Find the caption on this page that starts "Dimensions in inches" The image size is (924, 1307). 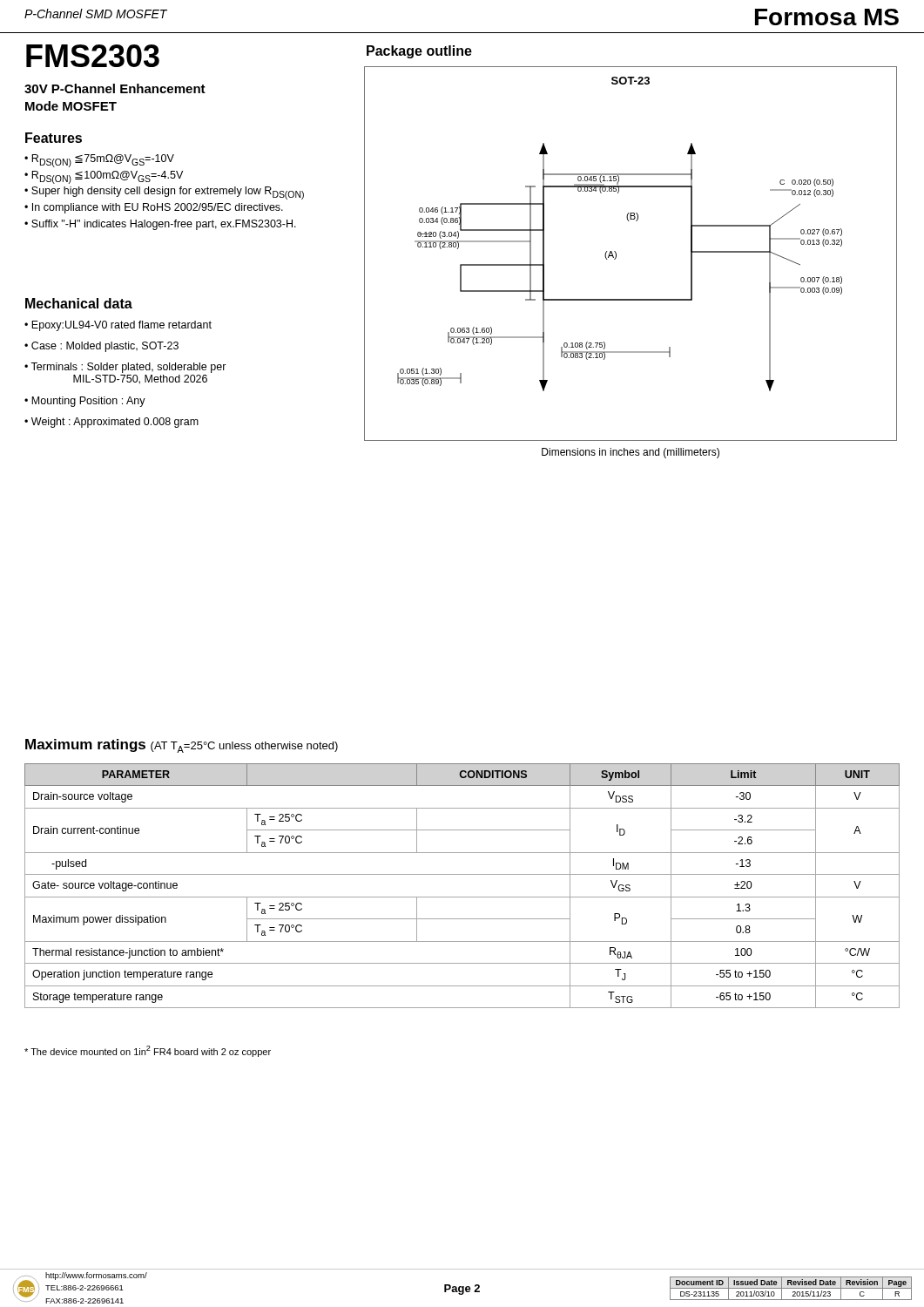[x=631, y=452]
